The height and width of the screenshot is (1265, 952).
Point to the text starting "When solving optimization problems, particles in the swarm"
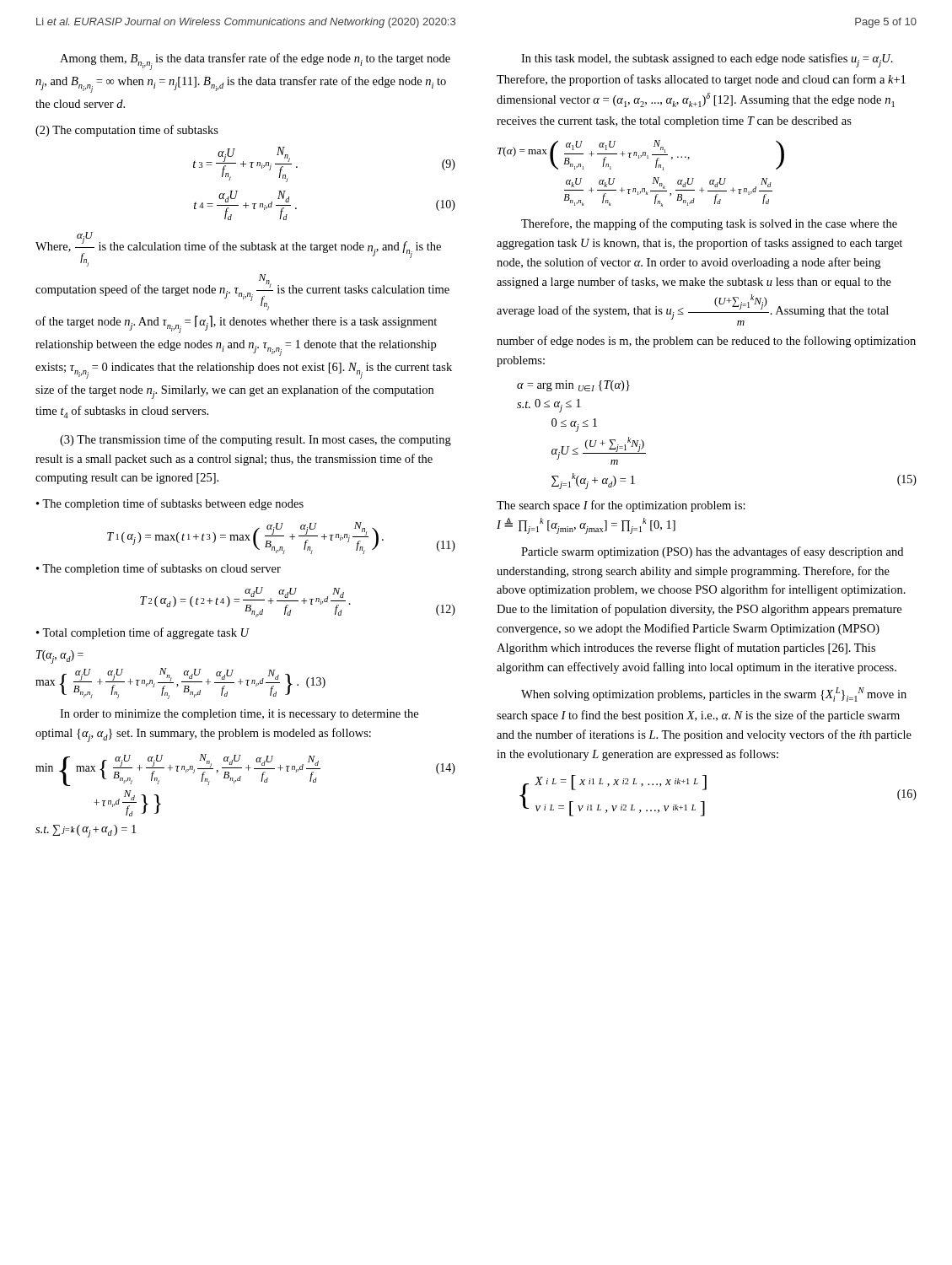coord(704,723)
